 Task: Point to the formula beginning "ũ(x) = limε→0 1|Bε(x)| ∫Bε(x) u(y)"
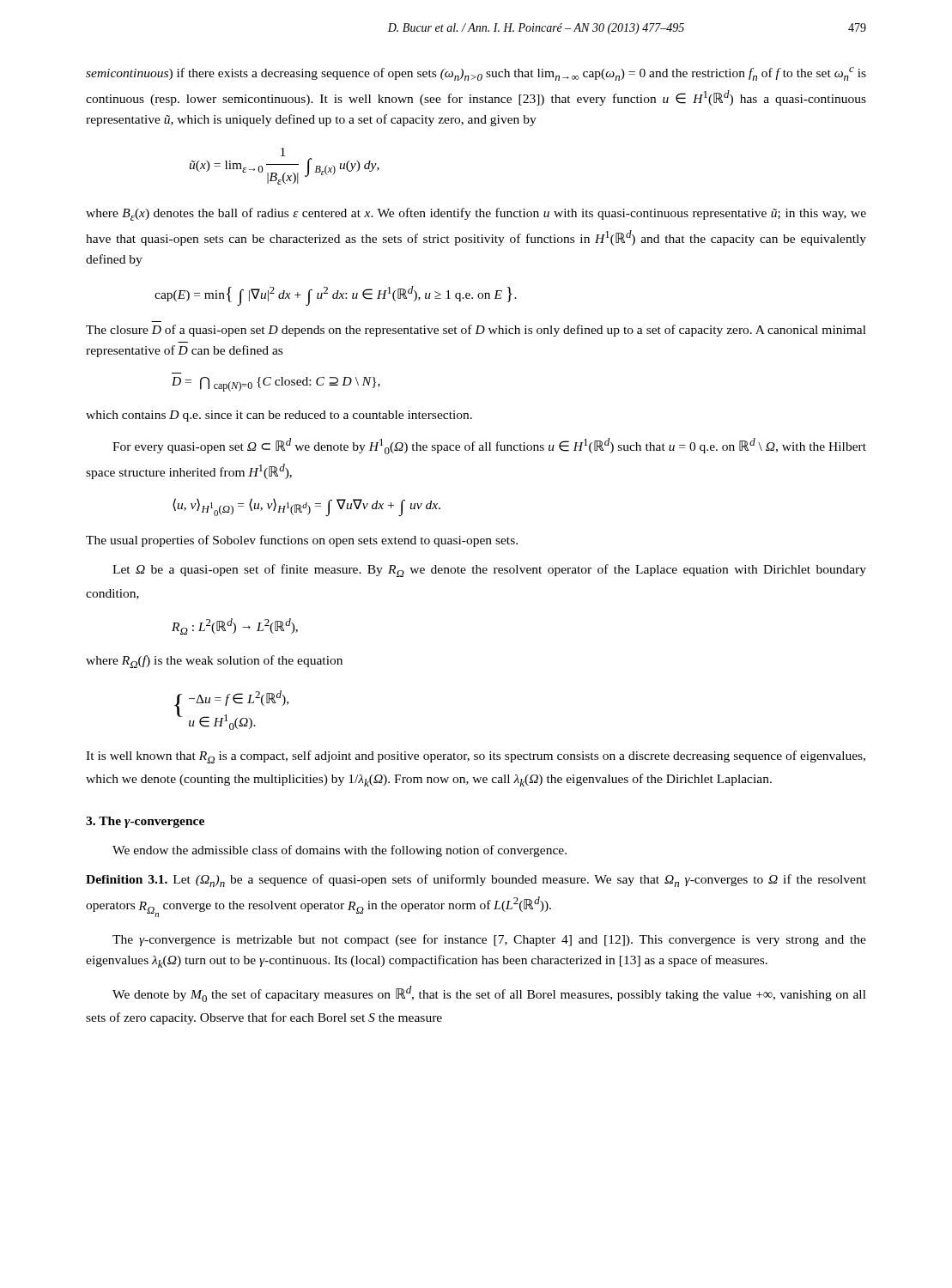(x=284, y=166)
